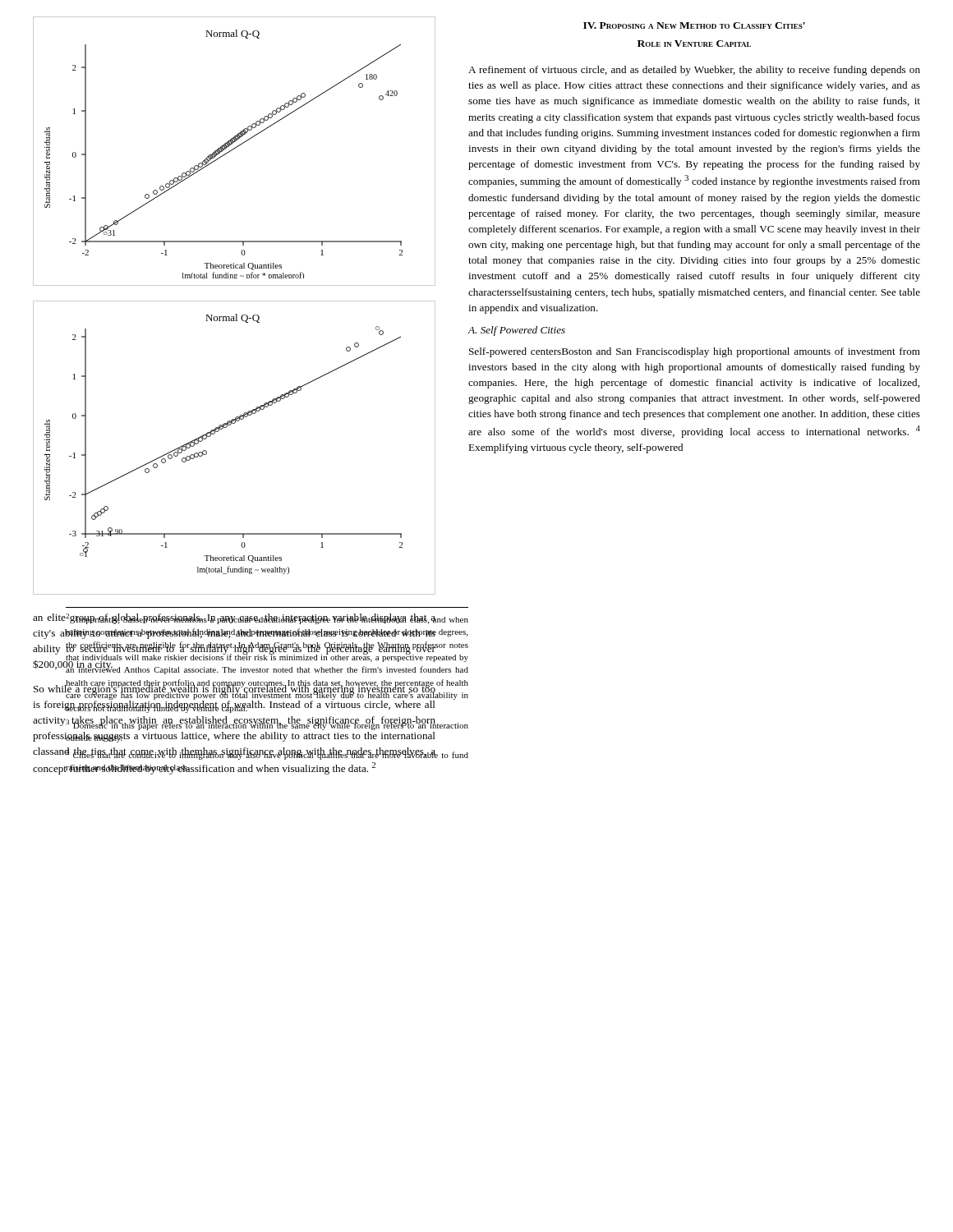Click on the text starting "A. Self Powered Cities"

(x=517, y=330)
